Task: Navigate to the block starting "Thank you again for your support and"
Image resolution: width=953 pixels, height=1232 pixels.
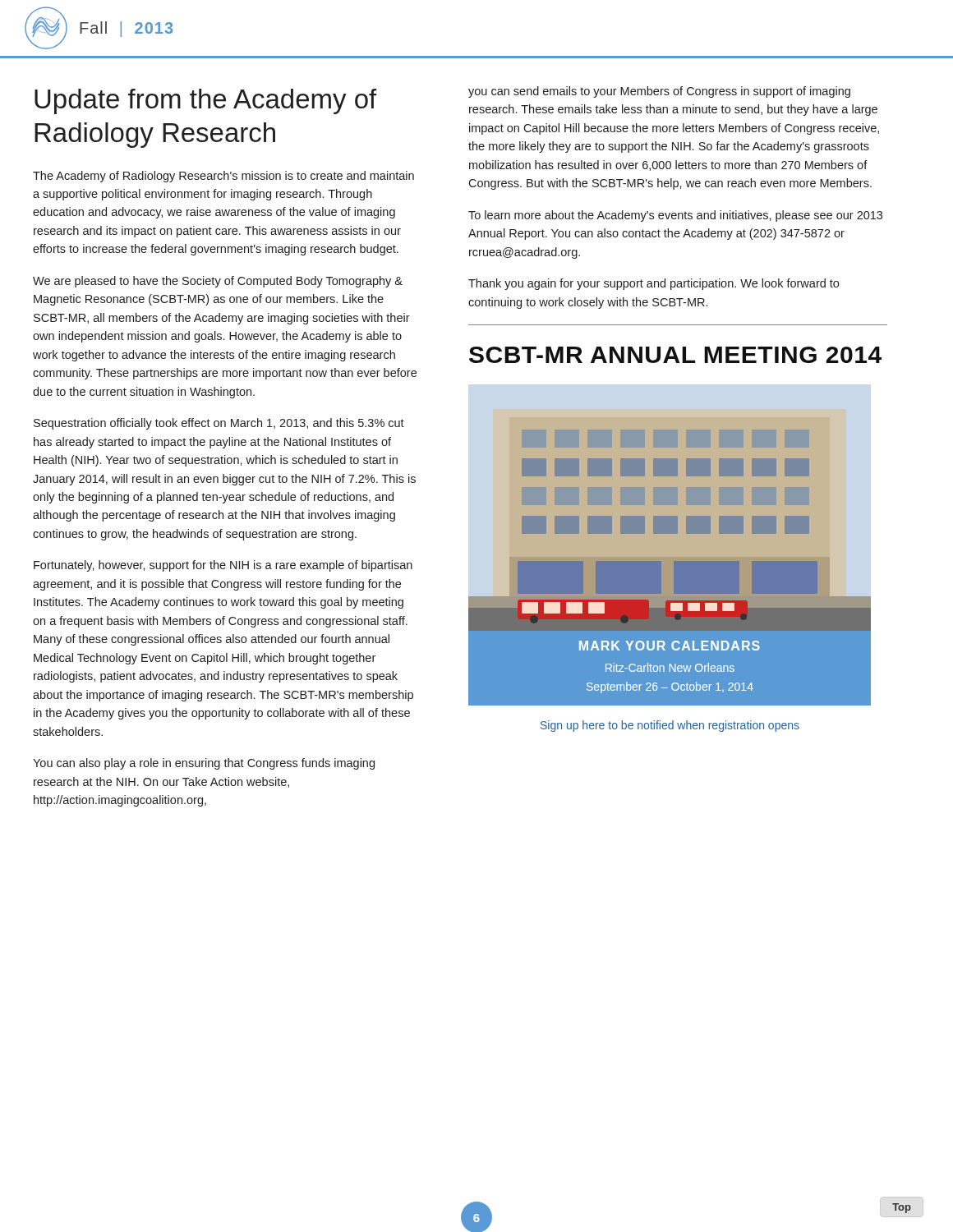Action: click(678, 293)
